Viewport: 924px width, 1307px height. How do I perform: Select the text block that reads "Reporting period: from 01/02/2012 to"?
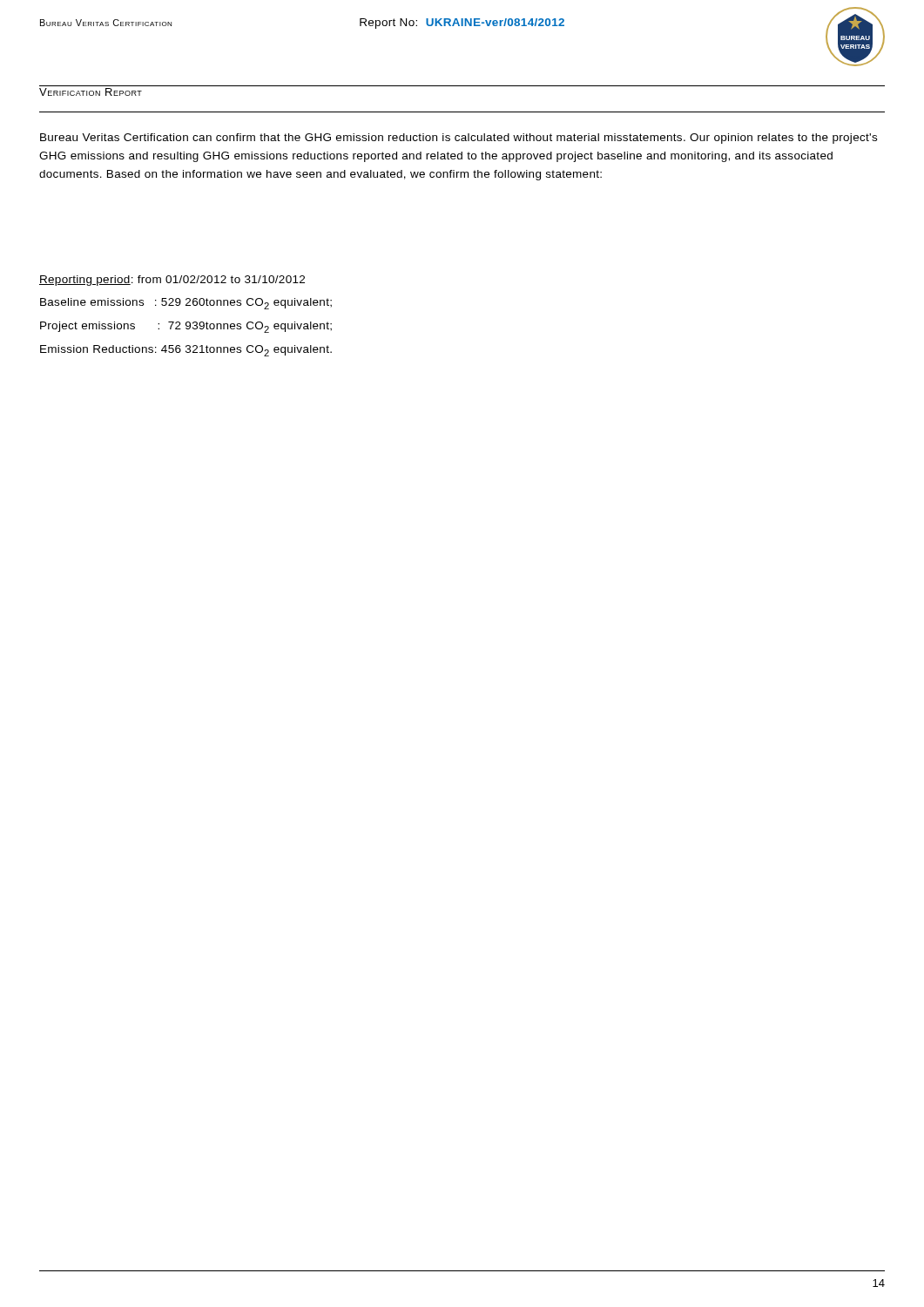[186, 316]
